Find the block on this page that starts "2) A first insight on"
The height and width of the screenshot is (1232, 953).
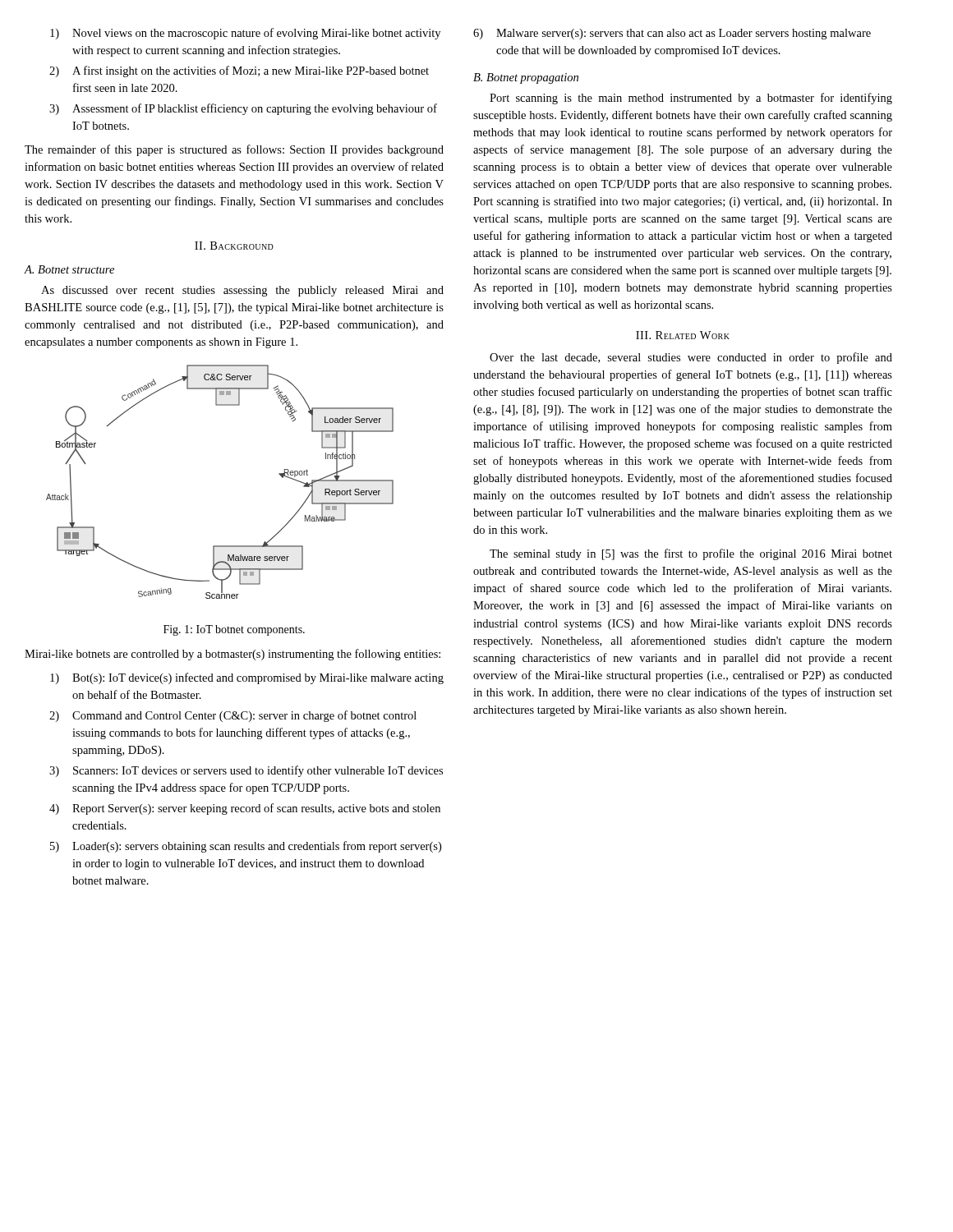tap(246, 80)
